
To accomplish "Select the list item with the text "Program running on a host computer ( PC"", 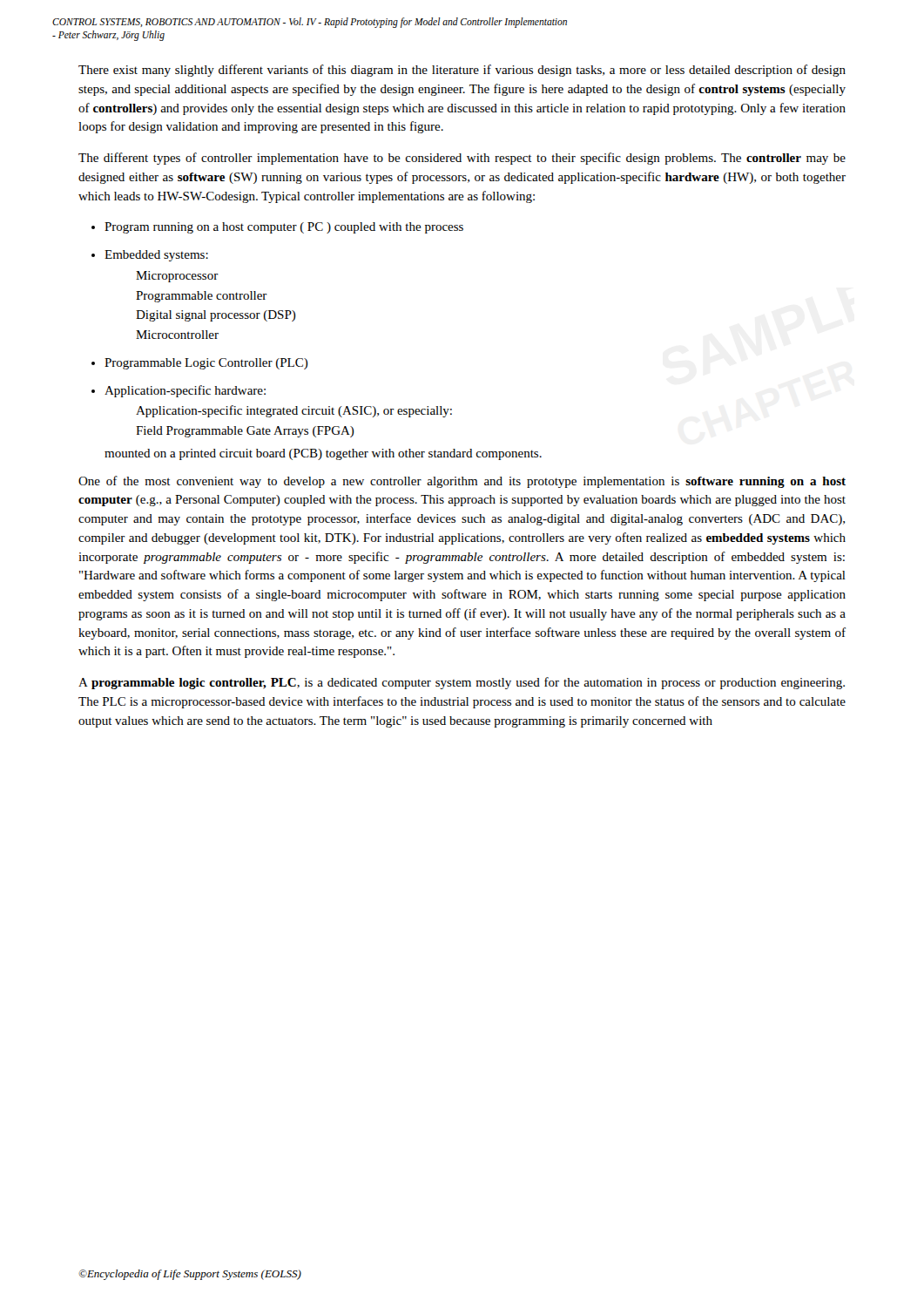I will click(x=462, y=227).
